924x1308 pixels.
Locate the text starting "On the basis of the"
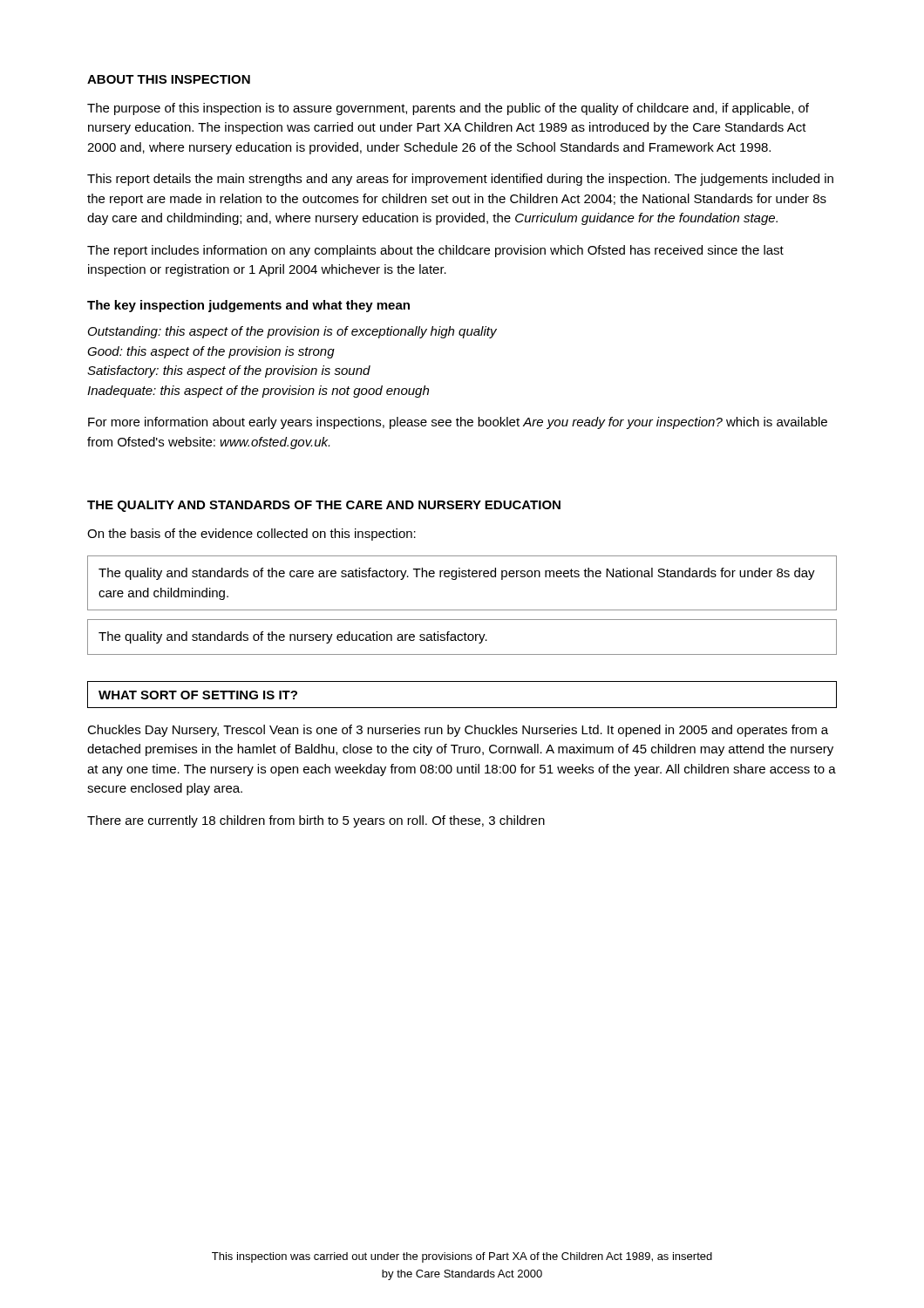[251, 535]
